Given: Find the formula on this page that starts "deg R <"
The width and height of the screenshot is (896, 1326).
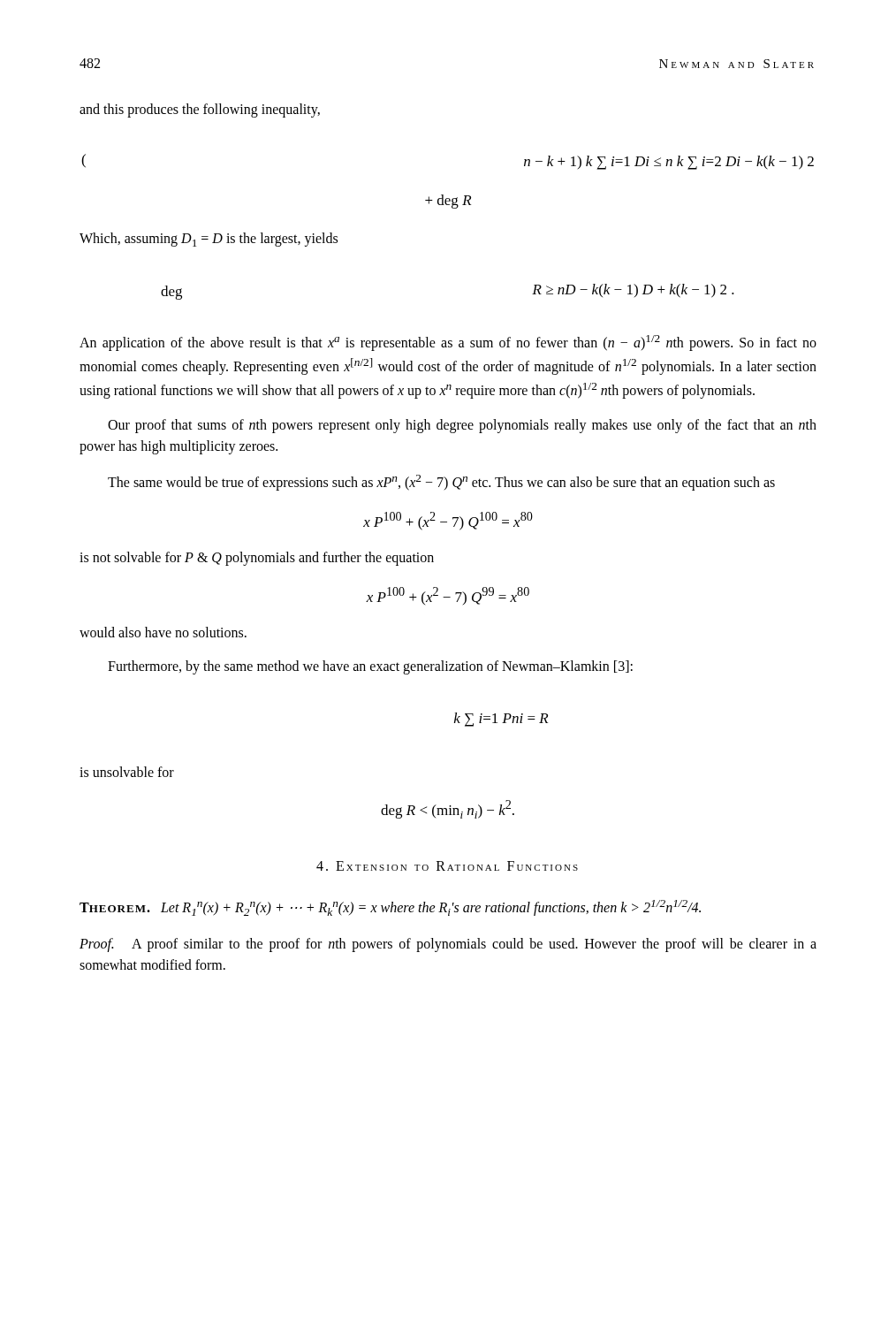Looking at the screenshot, I should [x=448, y=810].
